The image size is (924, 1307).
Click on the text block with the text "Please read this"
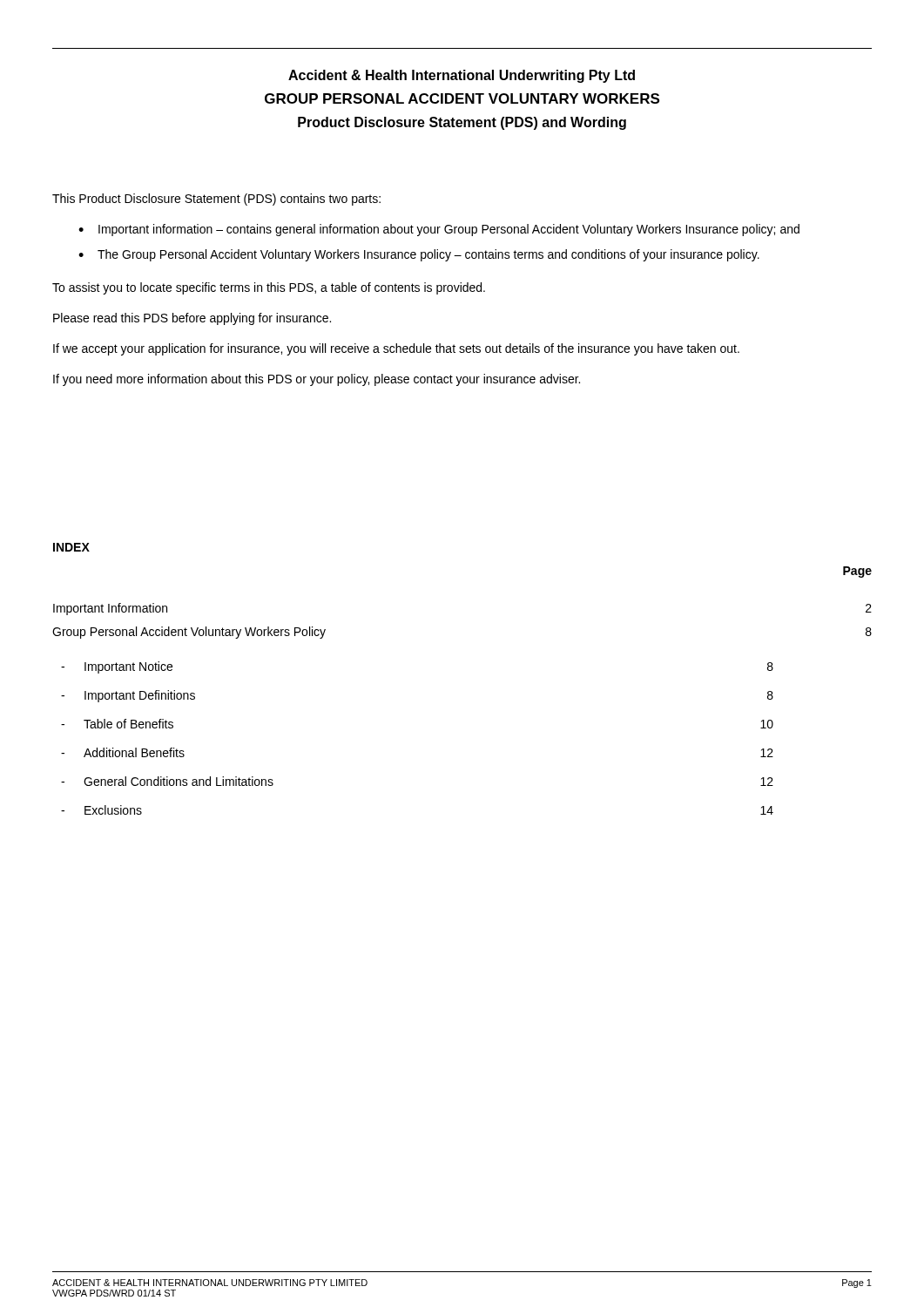point(192,318)
